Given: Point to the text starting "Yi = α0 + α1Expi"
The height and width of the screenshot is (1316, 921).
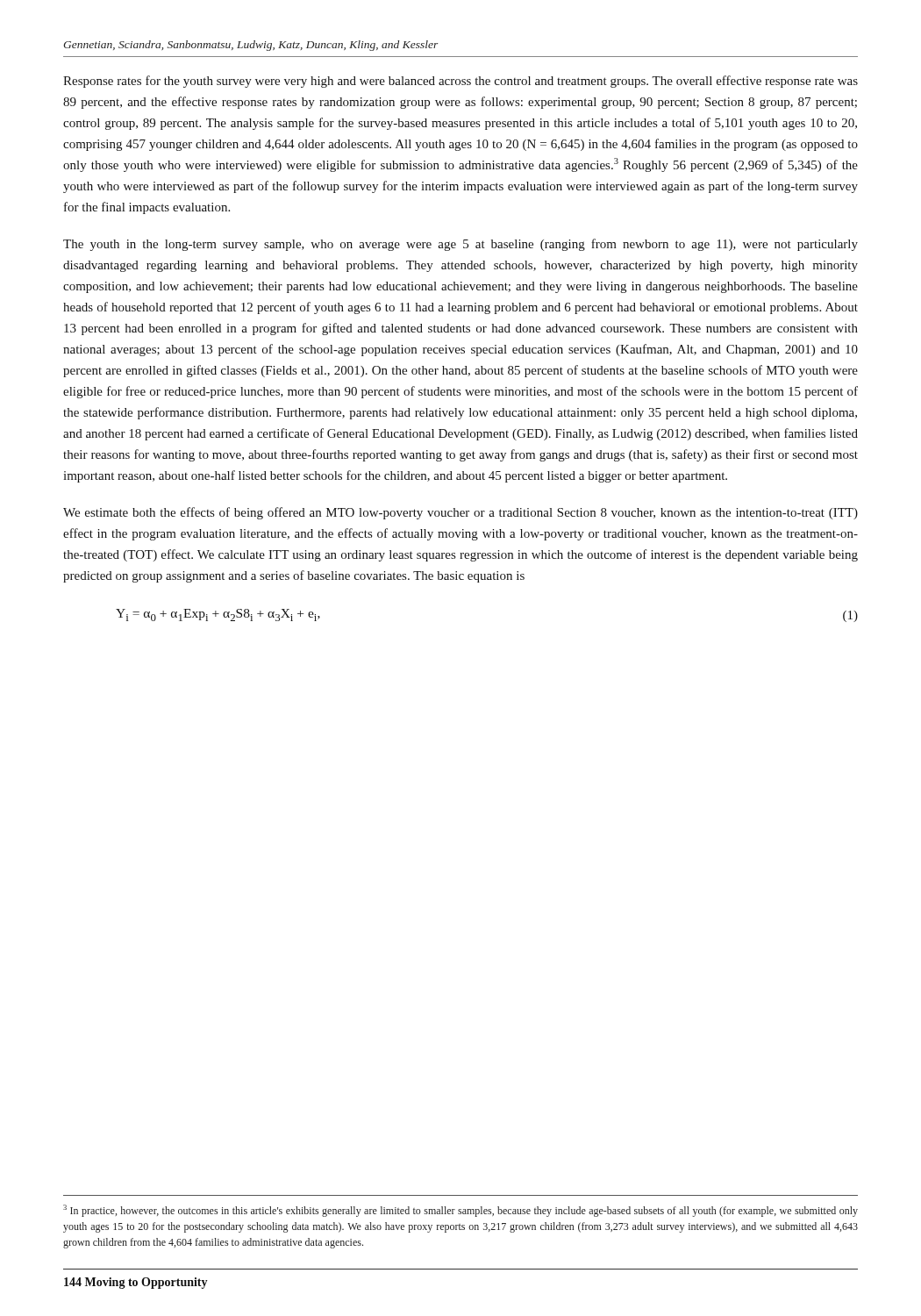Looking at the screenshot, I should [x=215, y=615].
